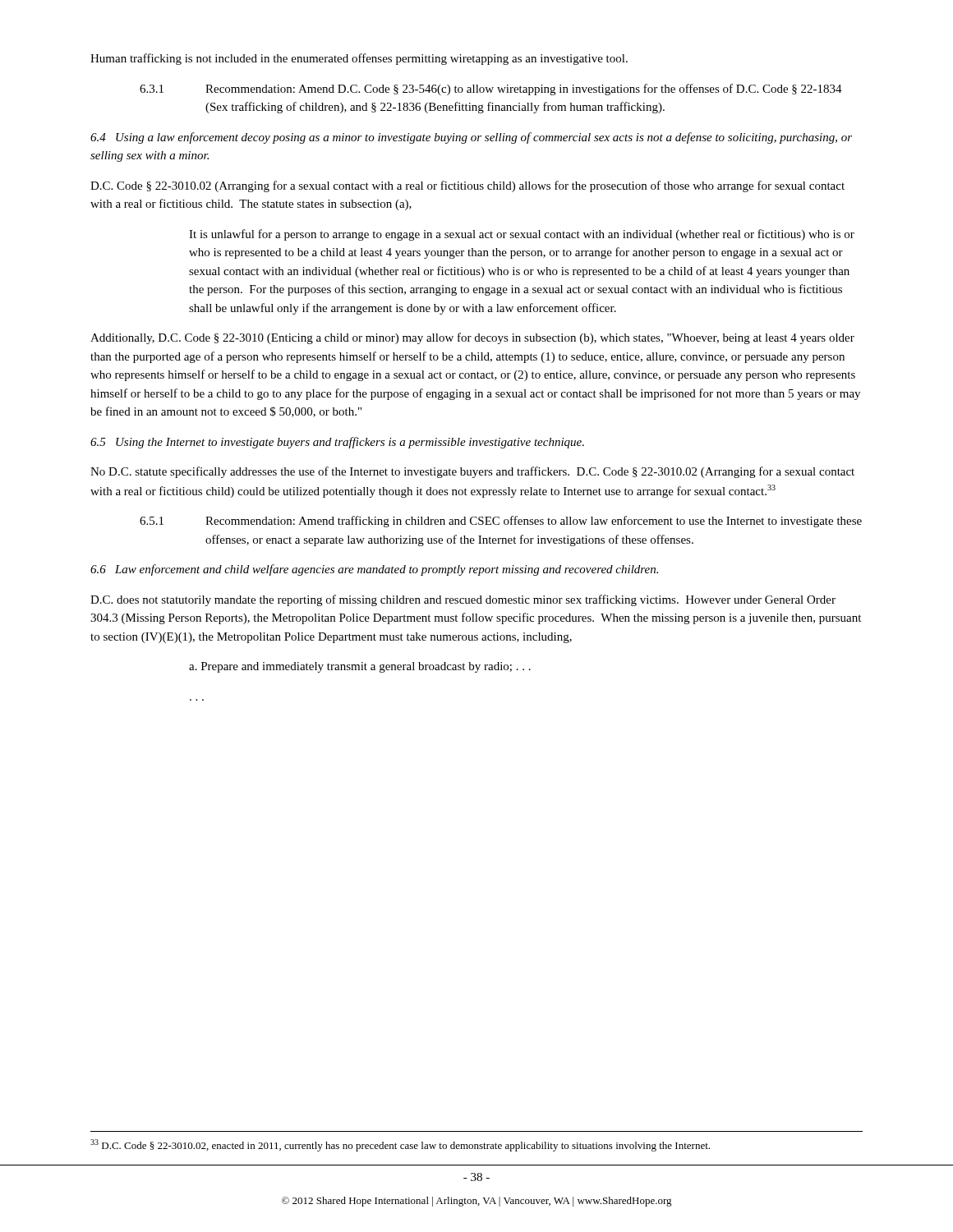Locate the element starting "6.3.1 Recommendation: Amend D.C. Code § 23-546(c) to"
The image size is (953, 1232).
(x=501, y=98)
